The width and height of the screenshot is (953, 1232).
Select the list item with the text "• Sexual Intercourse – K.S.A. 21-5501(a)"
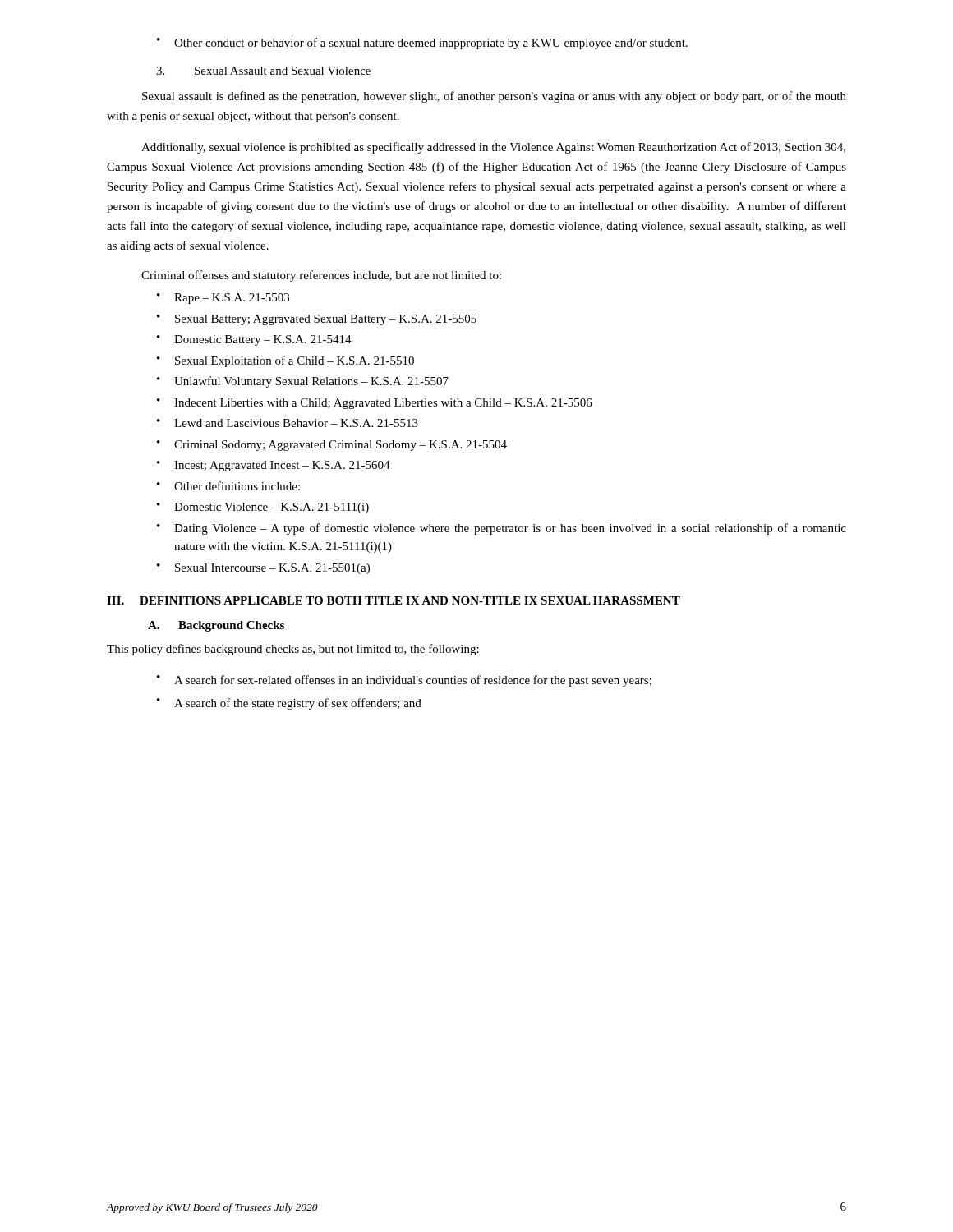[x=263, y=569]
